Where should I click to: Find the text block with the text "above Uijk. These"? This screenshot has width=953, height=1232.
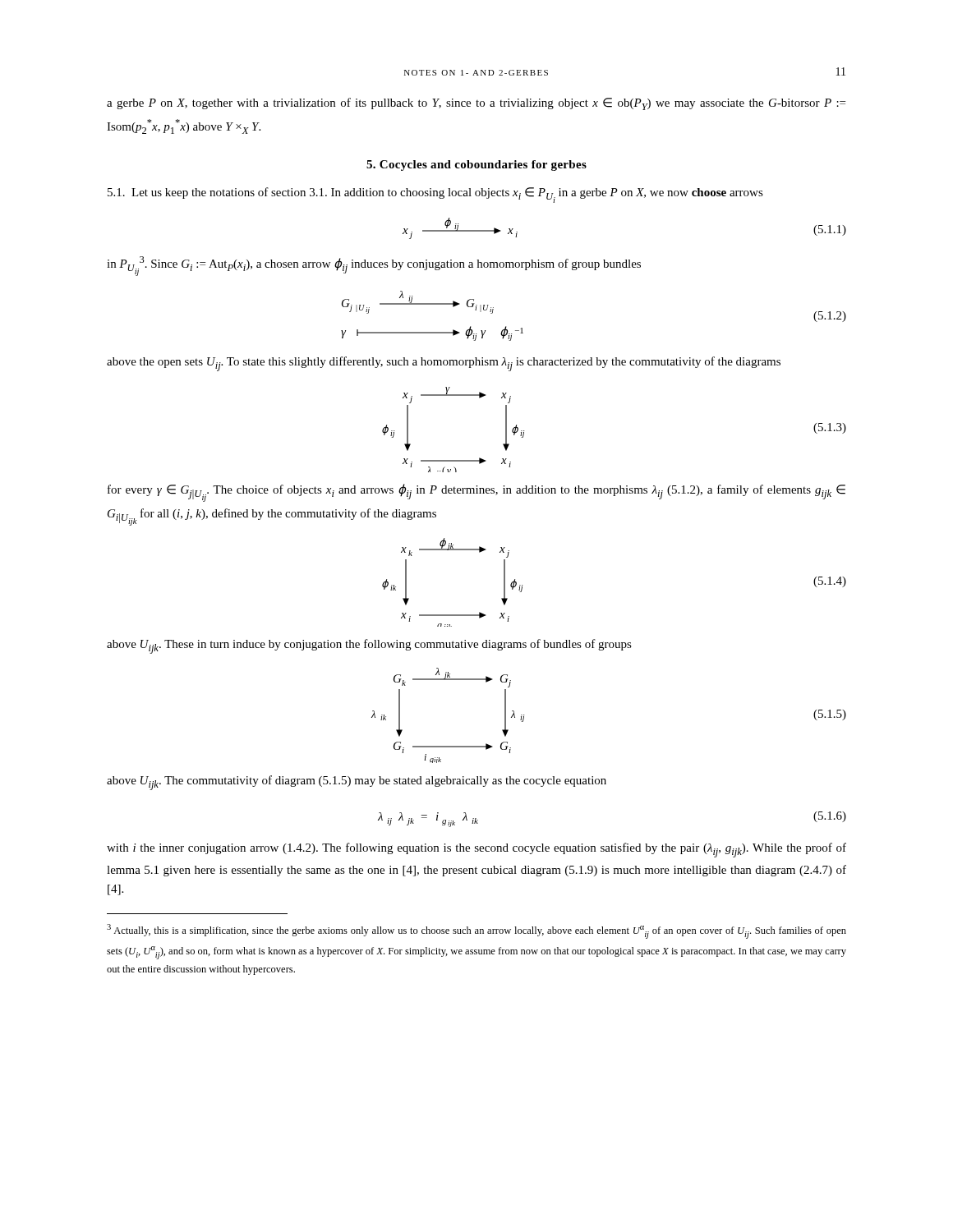point(476,645)
